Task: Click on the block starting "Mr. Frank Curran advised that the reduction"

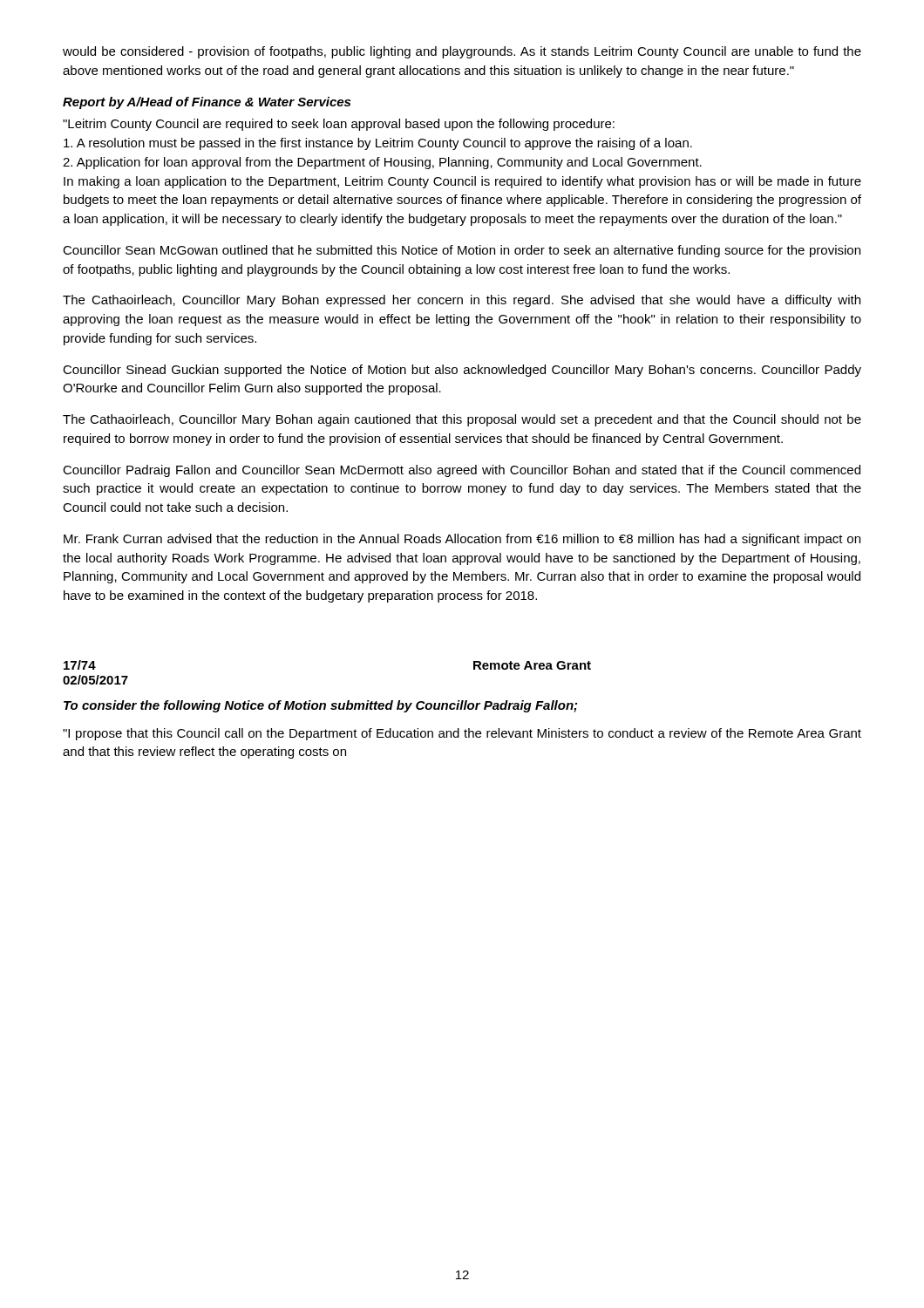Action: tap(462, 567)
